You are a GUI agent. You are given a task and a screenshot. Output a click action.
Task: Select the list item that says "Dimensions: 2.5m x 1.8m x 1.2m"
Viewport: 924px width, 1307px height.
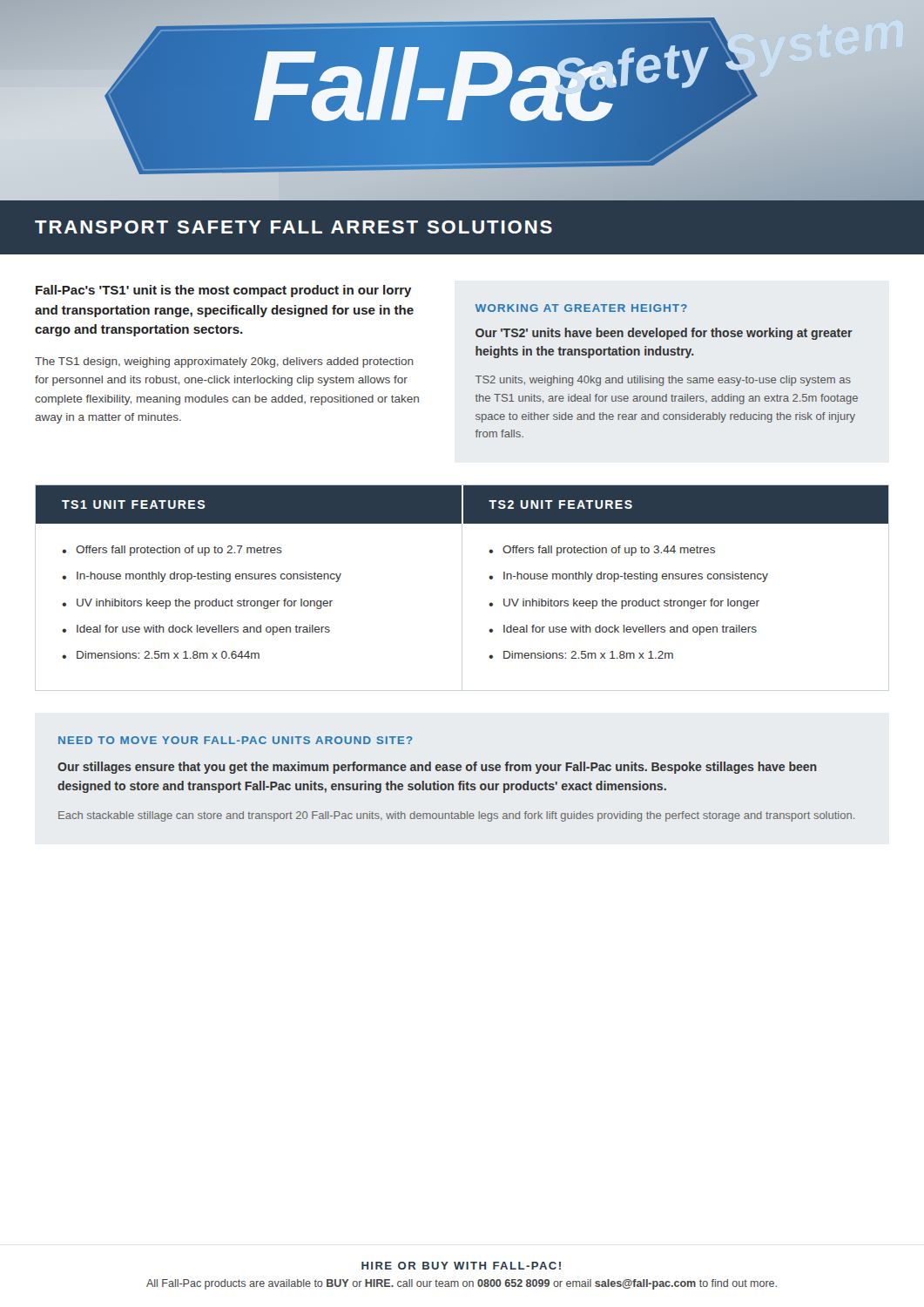588,655
